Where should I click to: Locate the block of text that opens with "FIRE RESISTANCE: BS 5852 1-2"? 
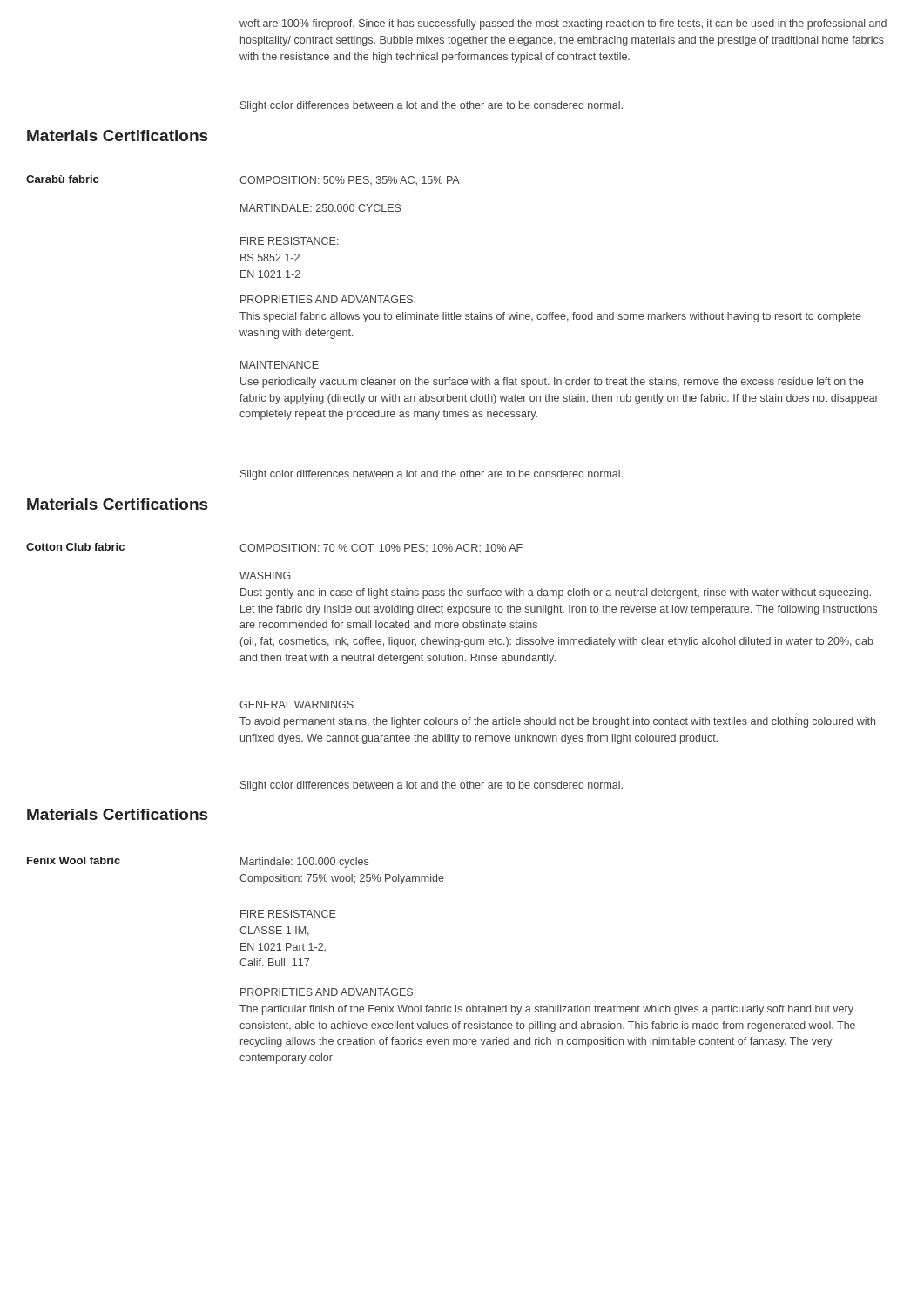[x=289, y=258]
